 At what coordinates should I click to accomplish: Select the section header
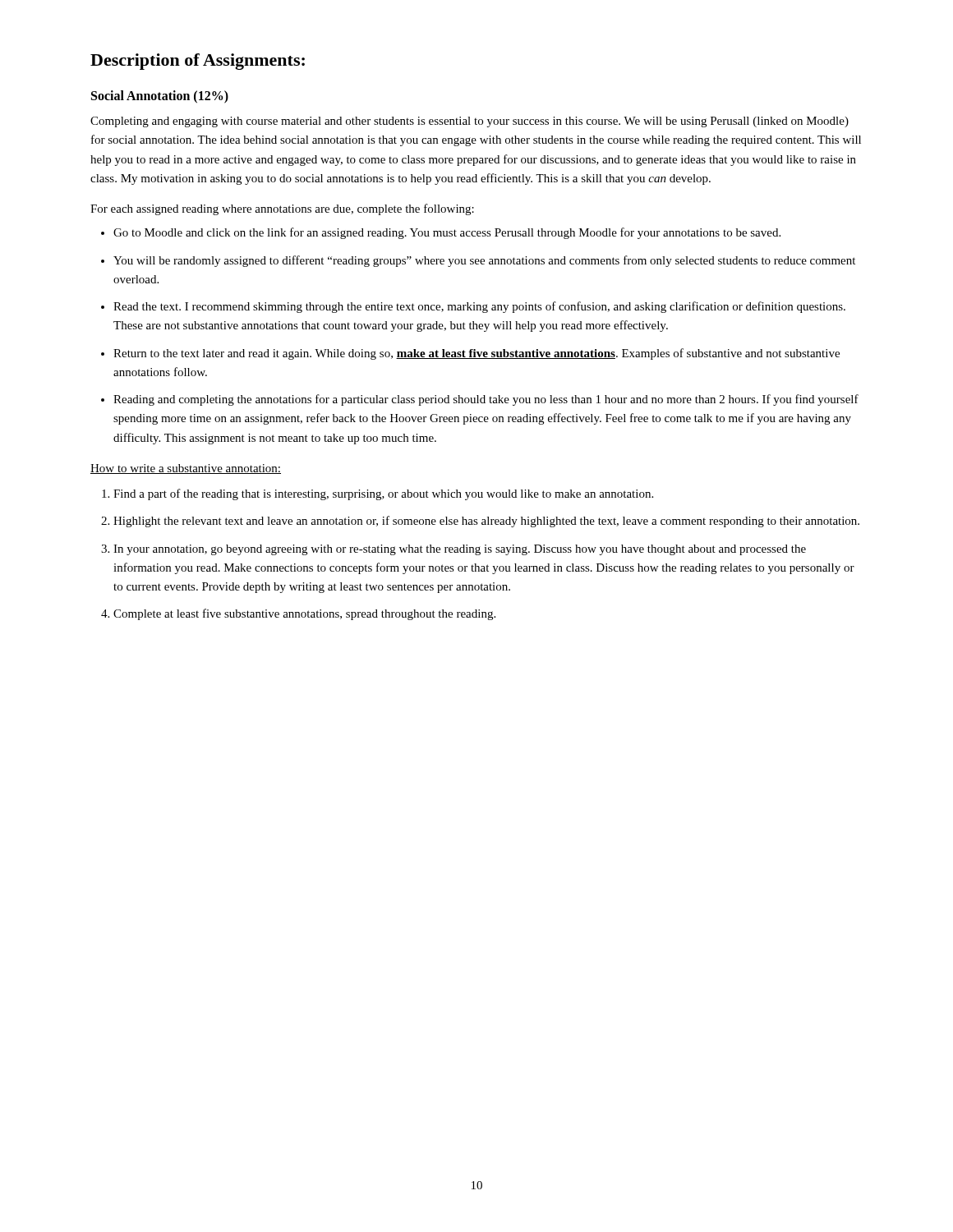click(x=159, y=96)
